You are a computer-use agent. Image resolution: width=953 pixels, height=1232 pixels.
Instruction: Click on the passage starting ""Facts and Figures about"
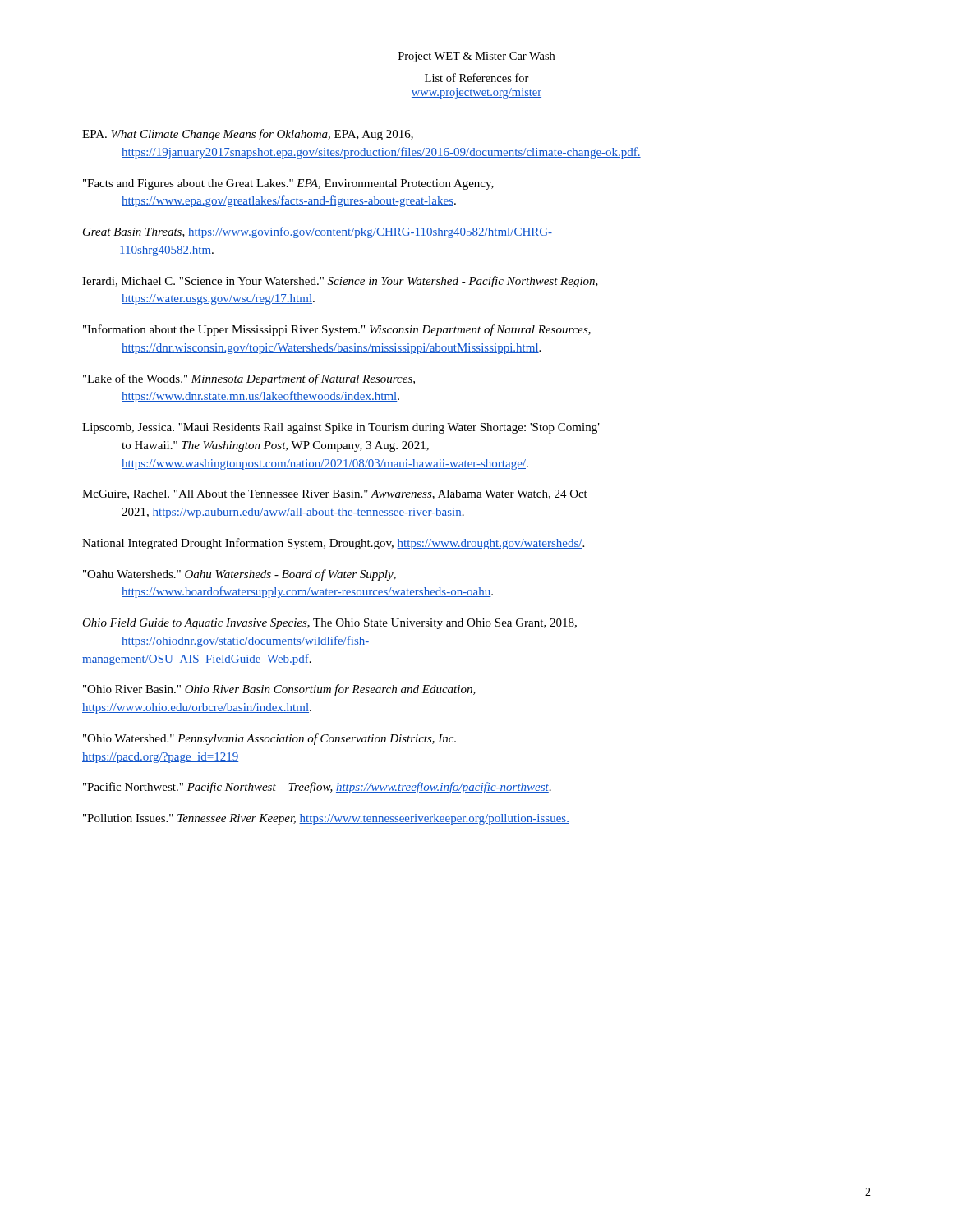click(x=476, y=193)
